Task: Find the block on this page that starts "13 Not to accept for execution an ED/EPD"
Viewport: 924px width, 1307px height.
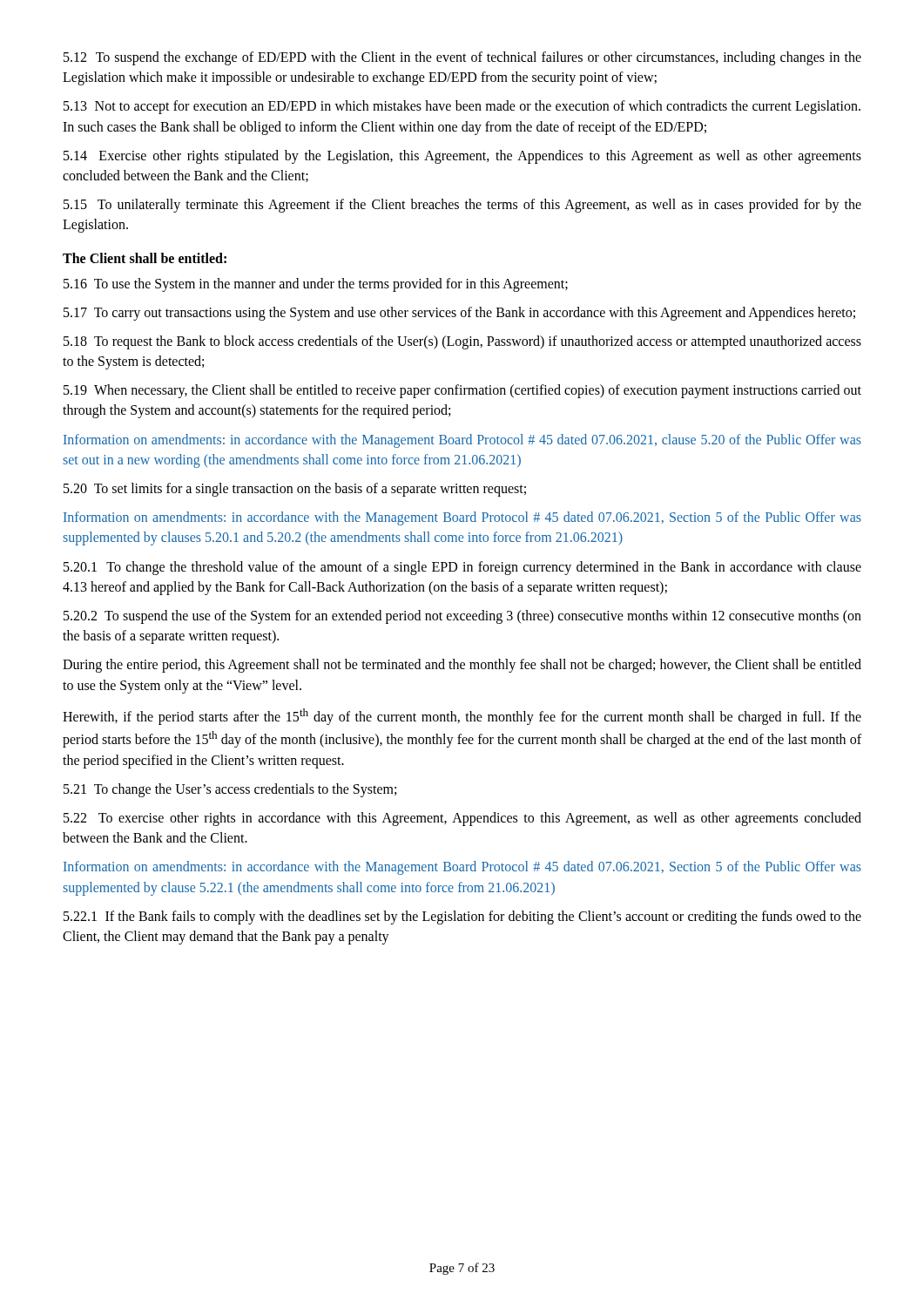Action: (462, 116)
